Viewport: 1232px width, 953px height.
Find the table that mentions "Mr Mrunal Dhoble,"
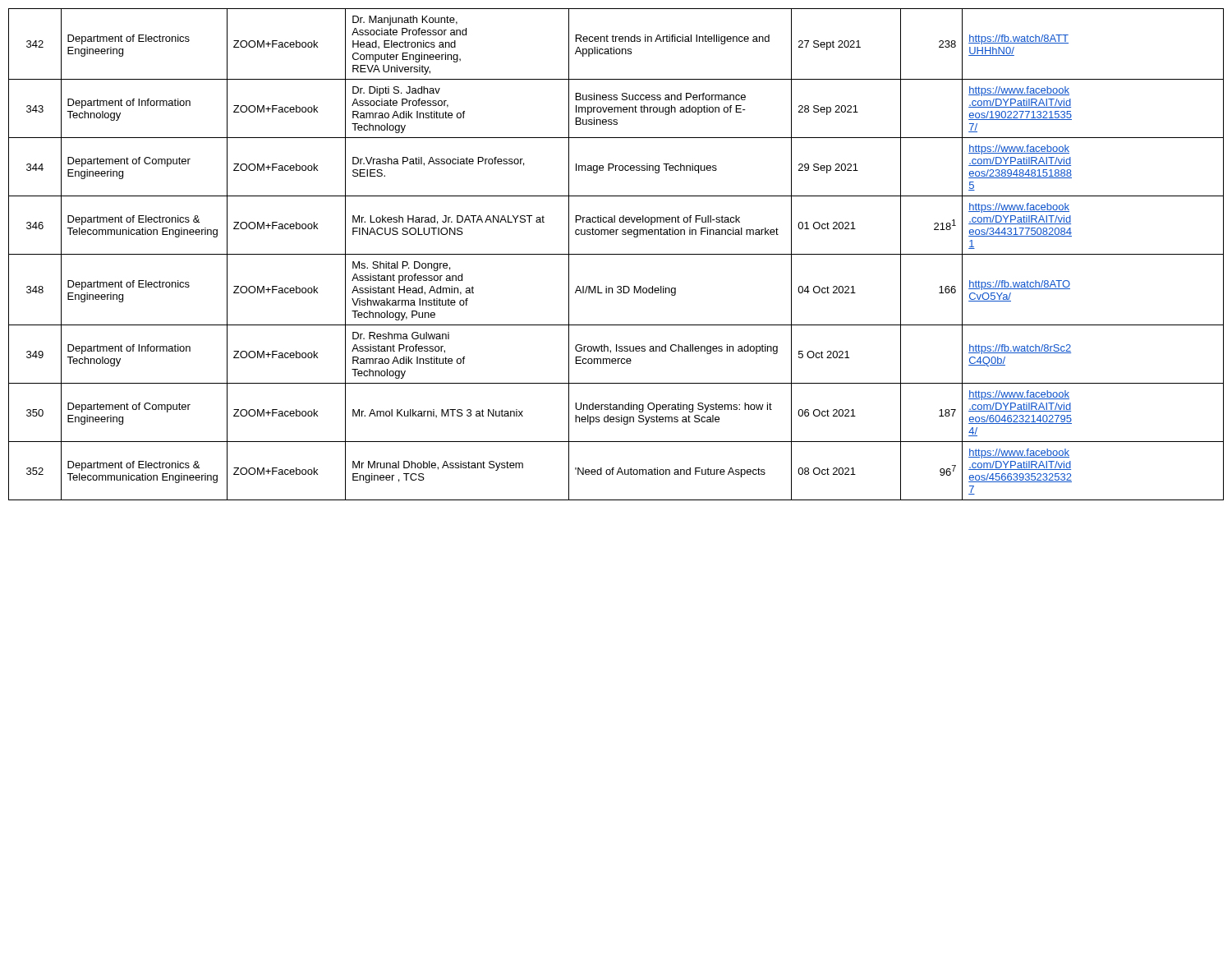click(616, 254)
